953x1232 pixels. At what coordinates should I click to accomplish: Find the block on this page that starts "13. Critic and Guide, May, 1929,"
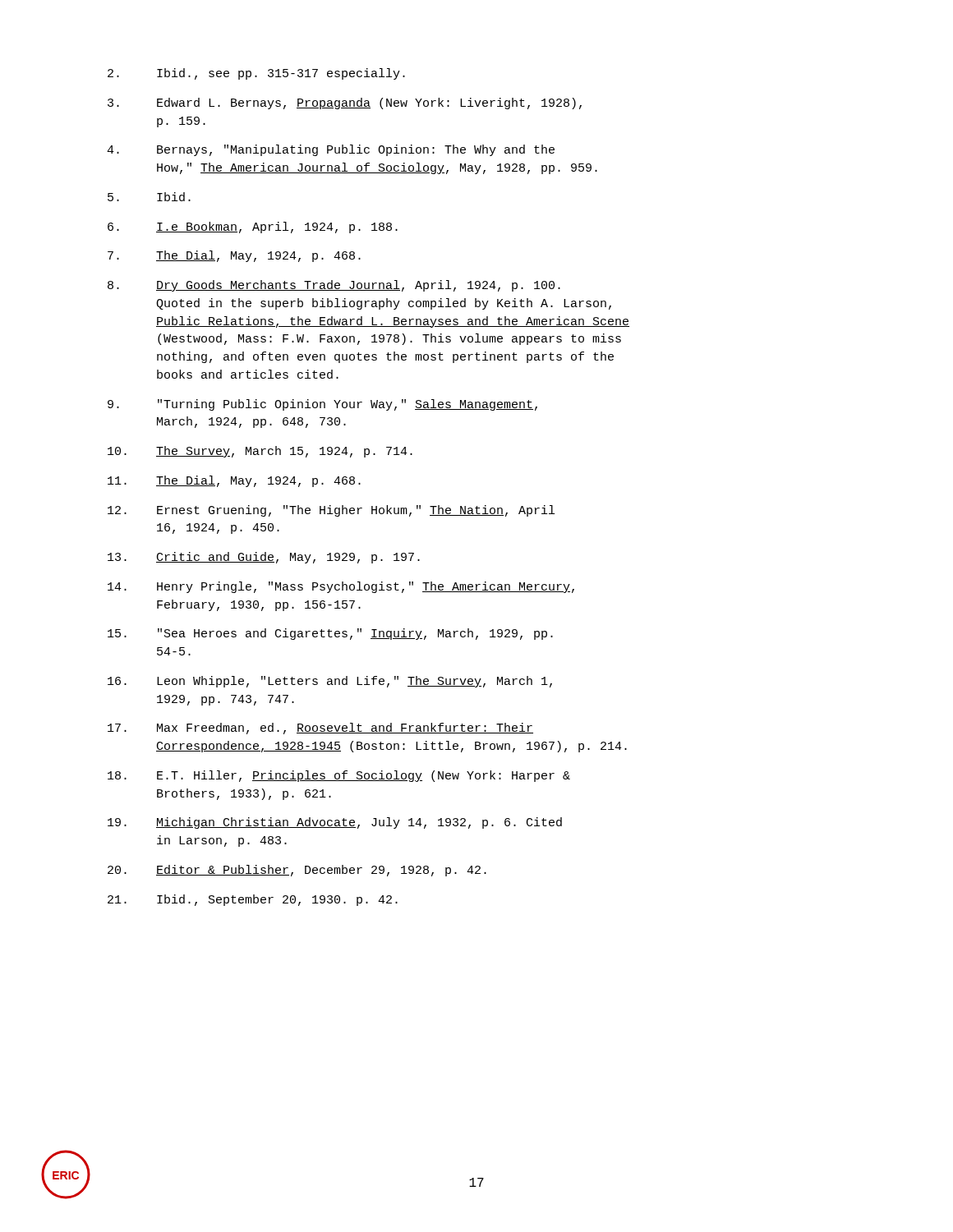(264, 558)
